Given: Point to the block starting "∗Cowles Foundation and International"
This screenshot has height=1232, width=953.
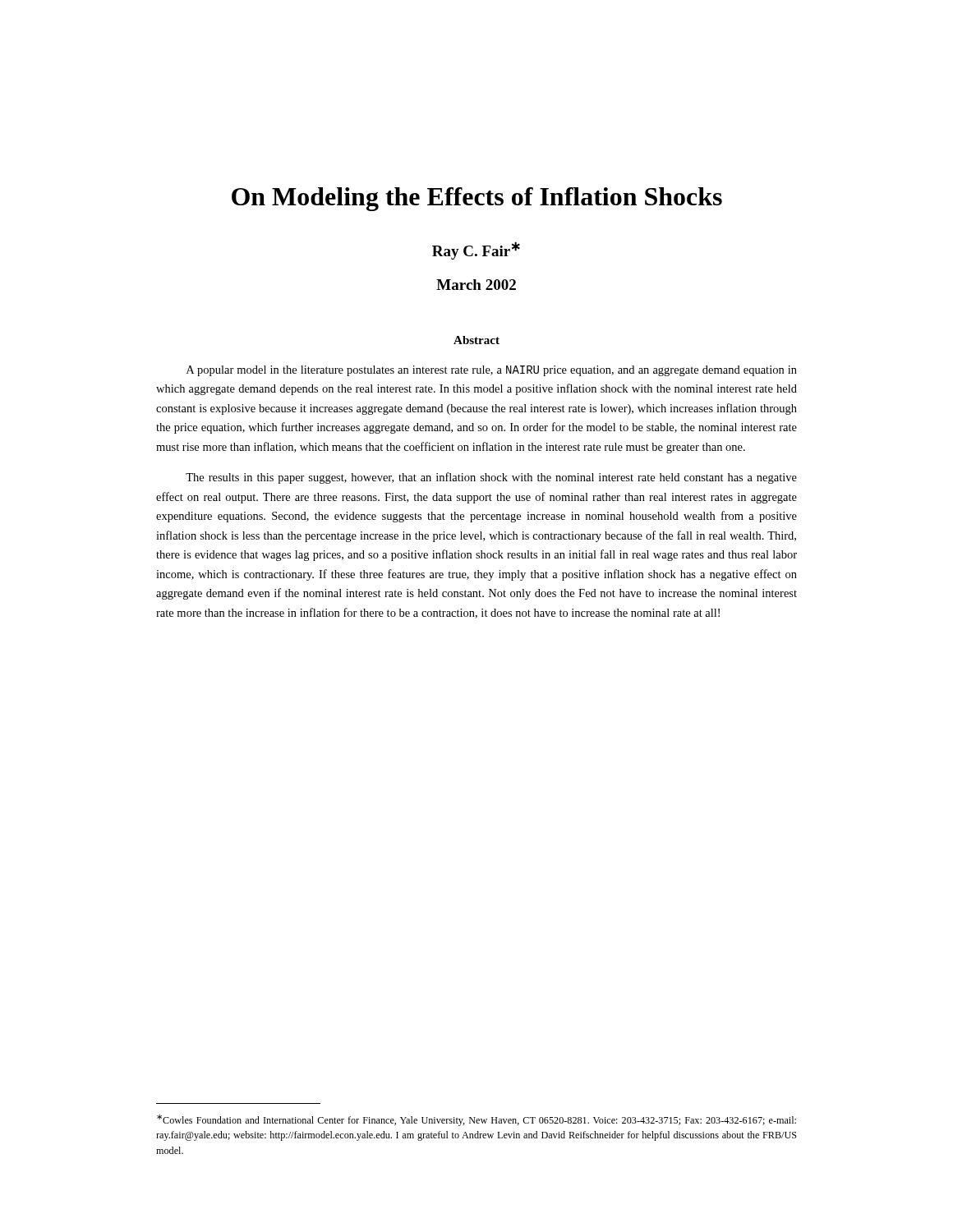Looking at the screenshot, I should [x=476, y=1134].
